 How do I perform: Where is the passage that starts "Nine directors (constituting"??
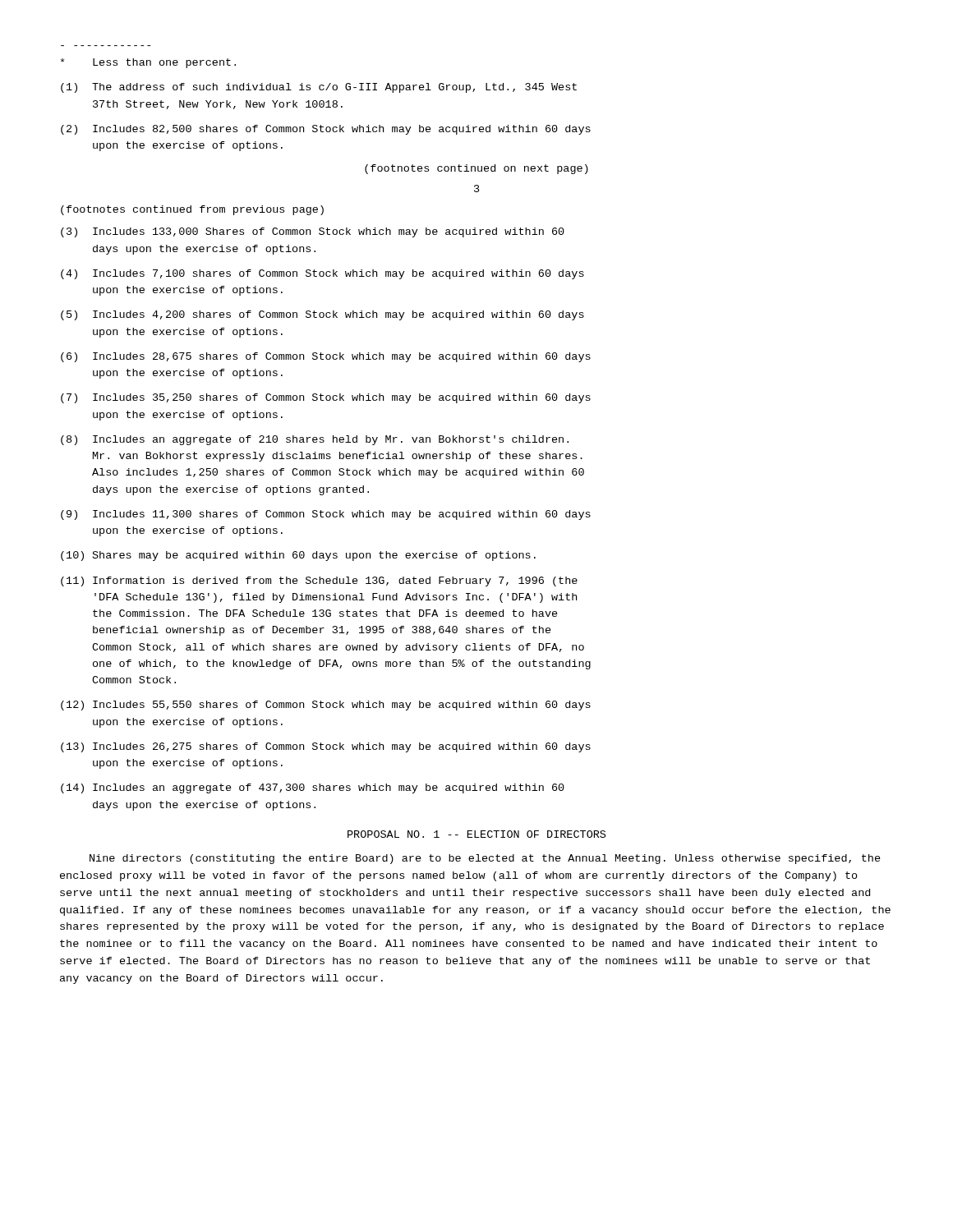coord(475,919)
